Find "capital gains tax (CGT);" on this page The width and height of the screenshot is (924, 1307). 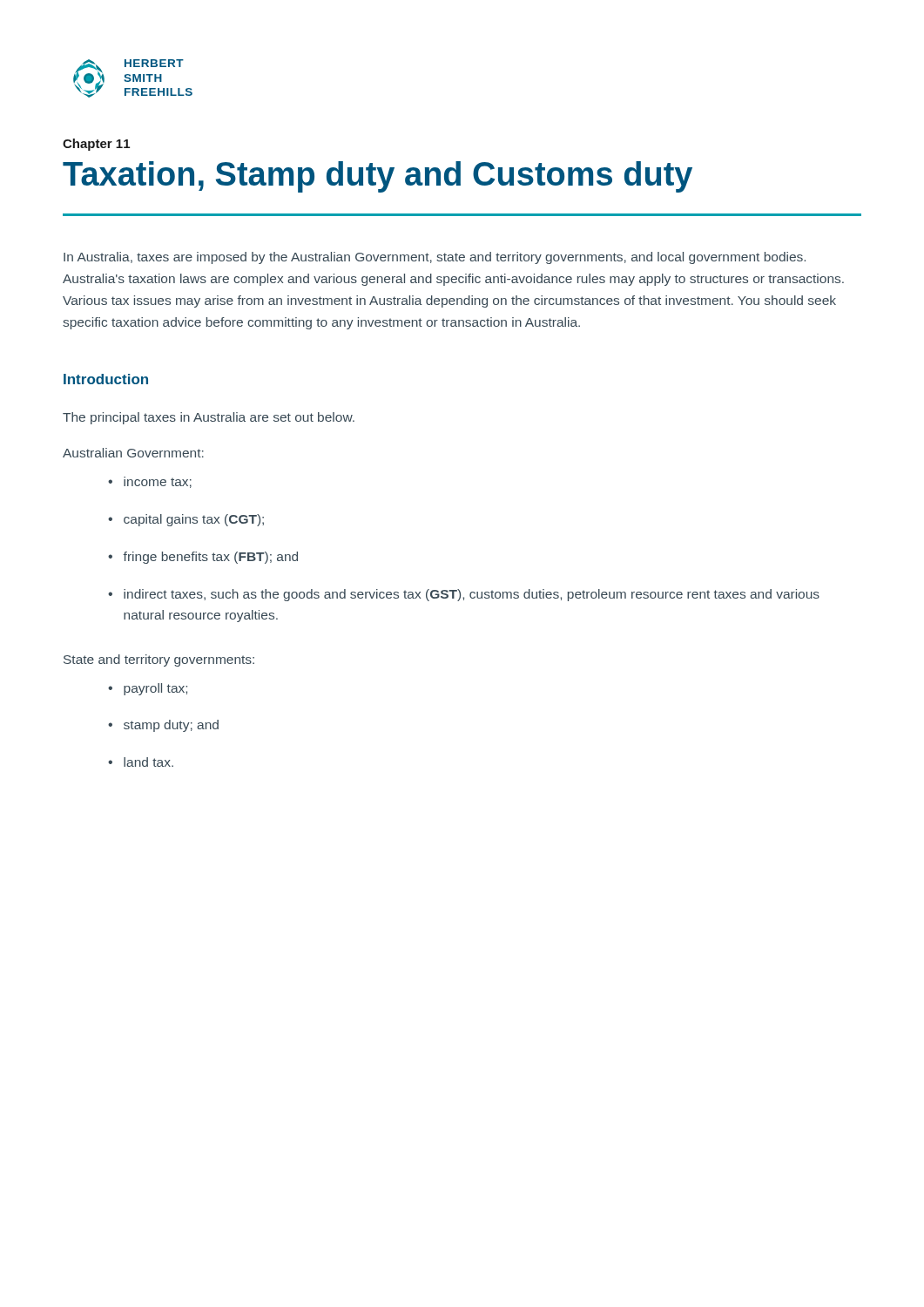[x=194, y=520]
